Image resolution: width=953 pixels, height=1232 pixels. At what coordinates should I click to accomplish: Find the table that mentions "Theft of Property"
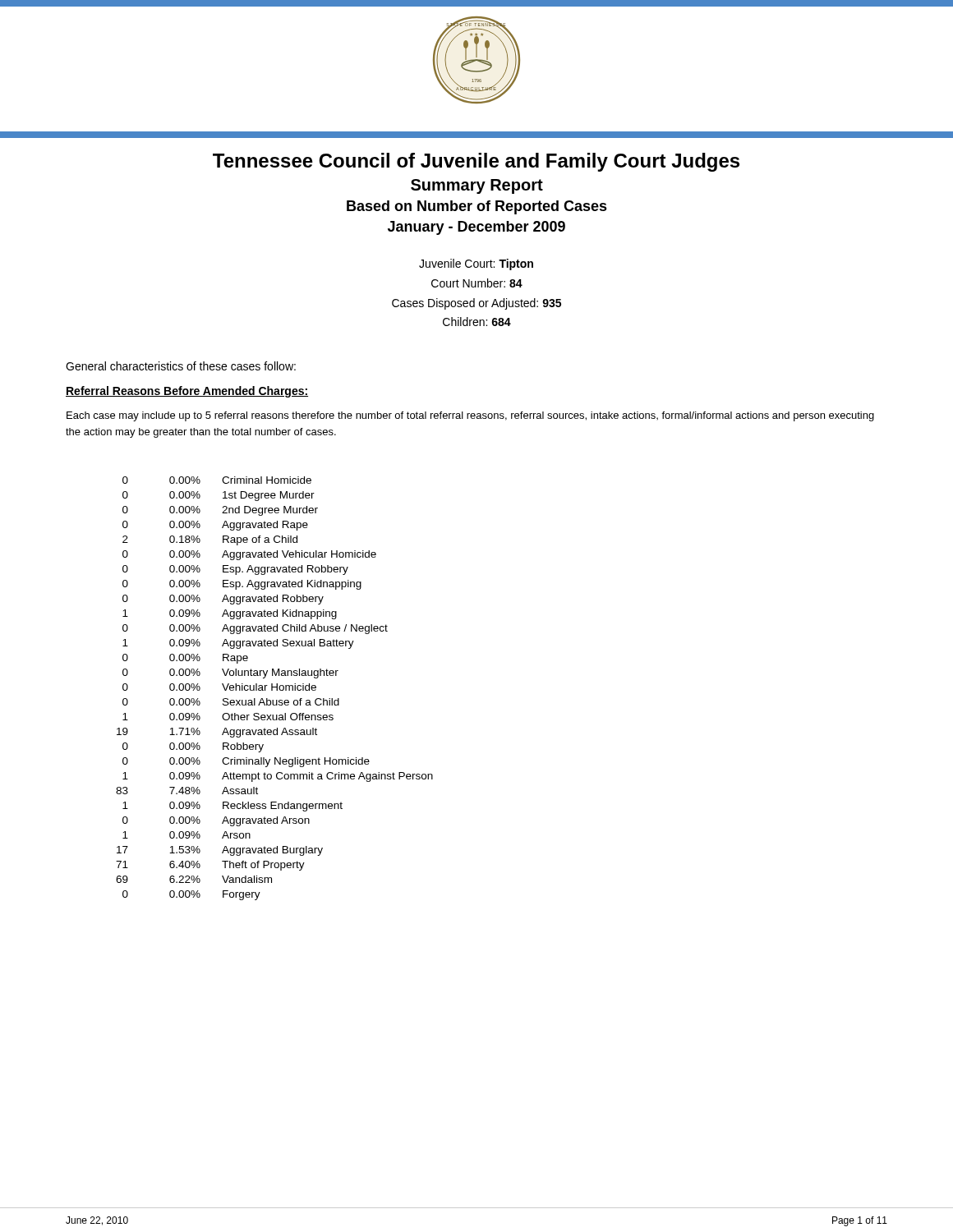tap(353, 687)
